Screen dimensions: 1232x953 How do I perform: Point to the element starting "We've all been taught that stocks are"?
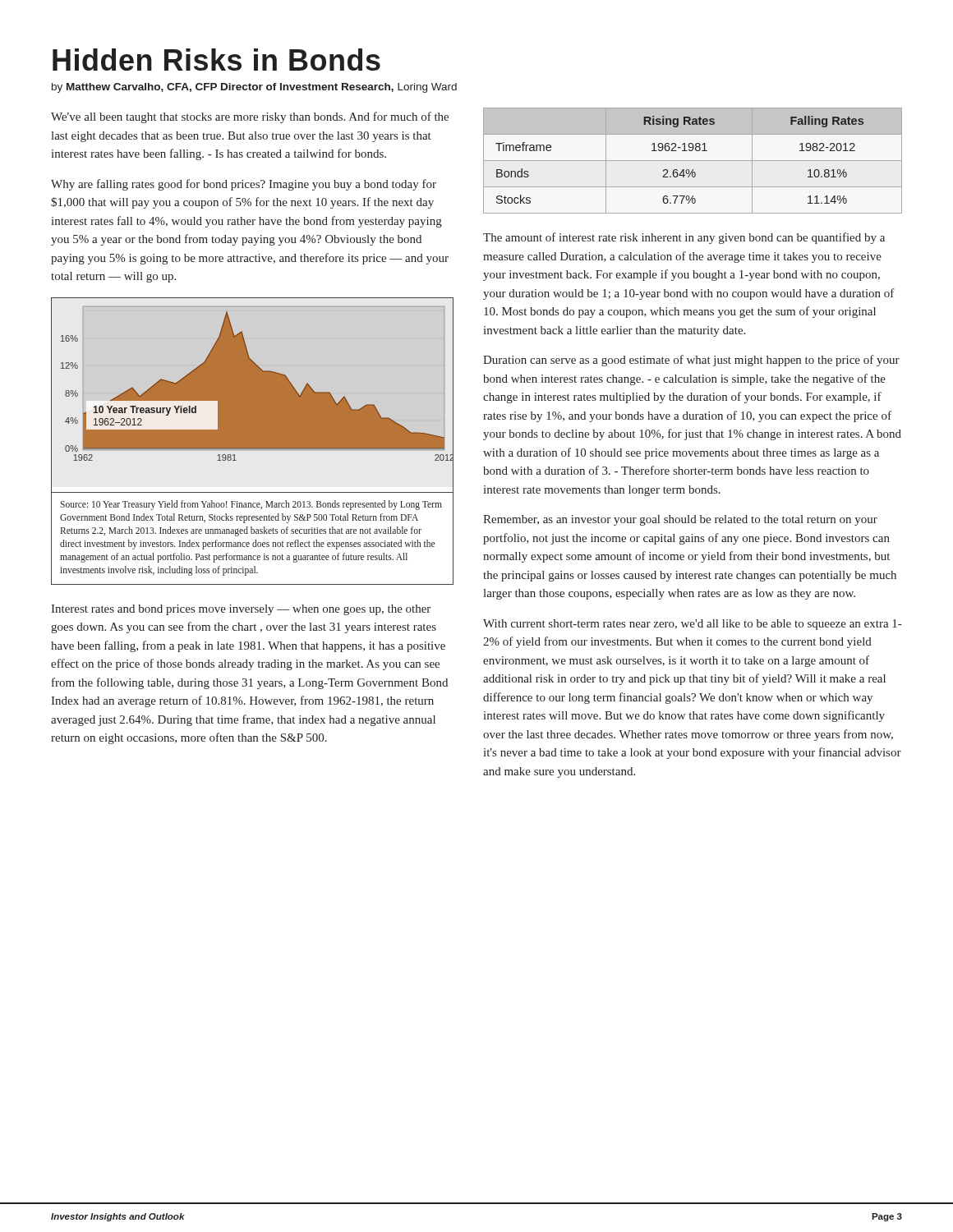pyautogui.click(x=250, y=135)
